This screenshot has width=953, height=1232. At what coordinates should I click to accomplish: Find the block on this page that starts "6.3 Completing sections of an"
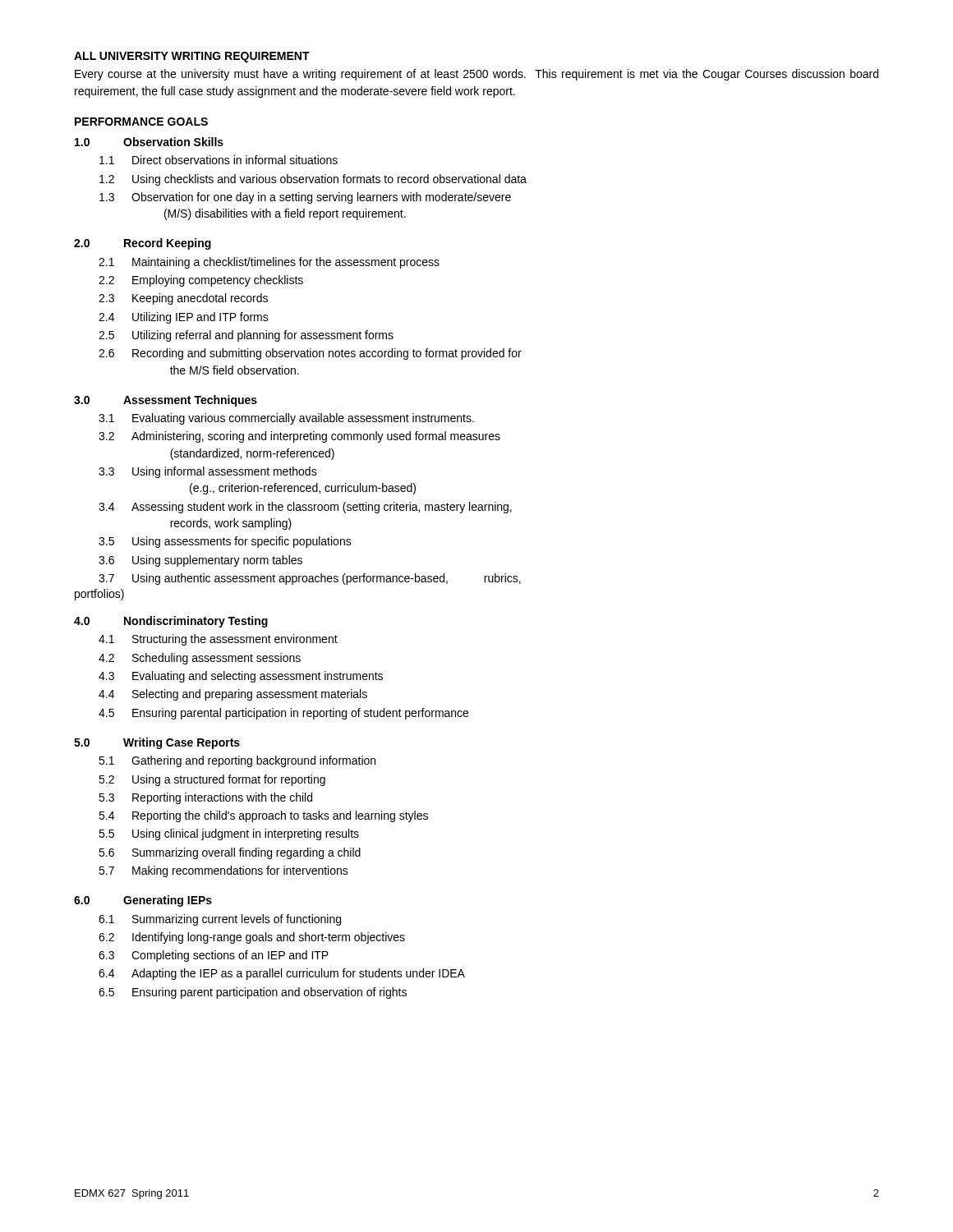[214, 956]
